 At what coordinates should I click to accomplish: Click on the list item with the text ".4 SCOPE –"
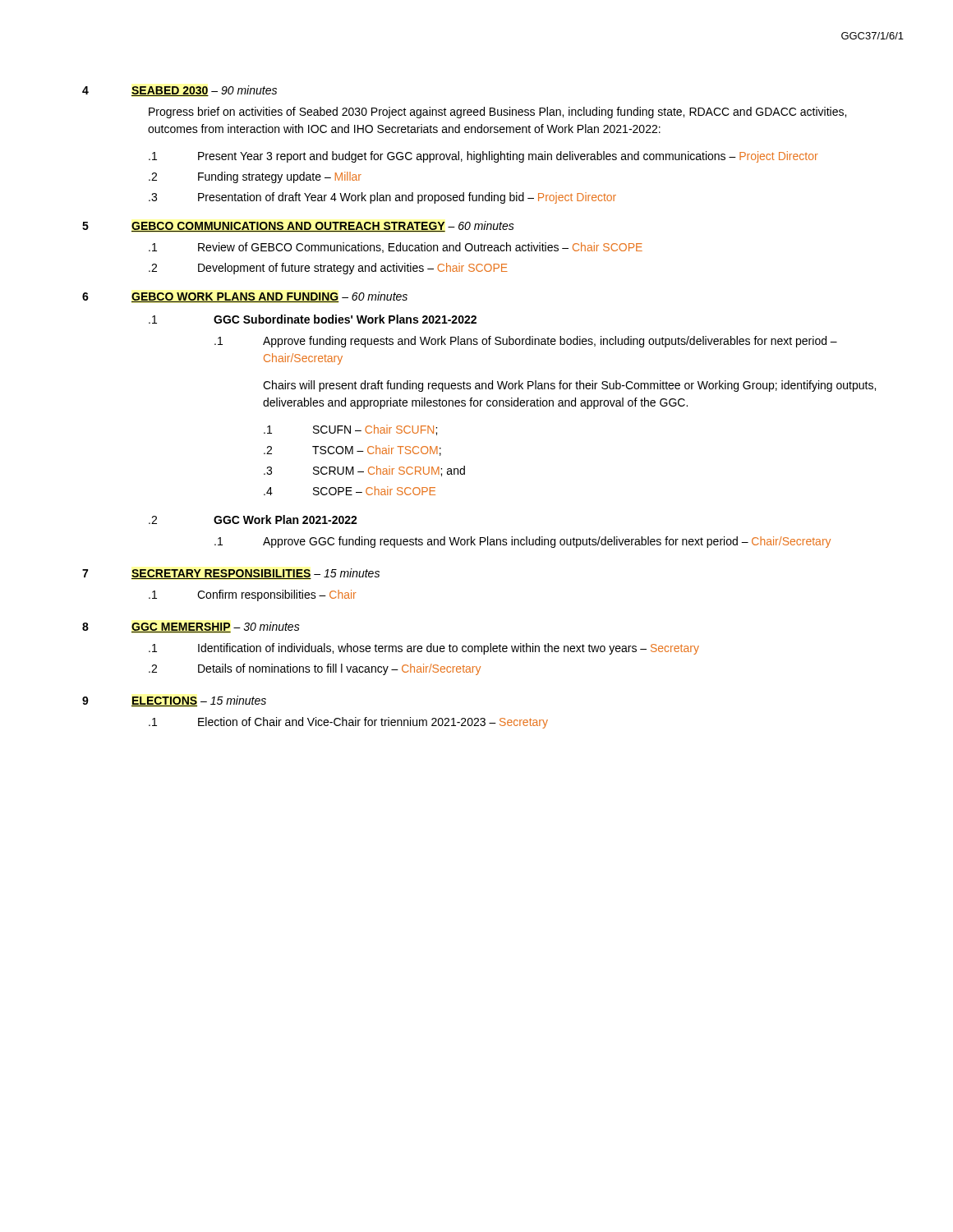350,491
